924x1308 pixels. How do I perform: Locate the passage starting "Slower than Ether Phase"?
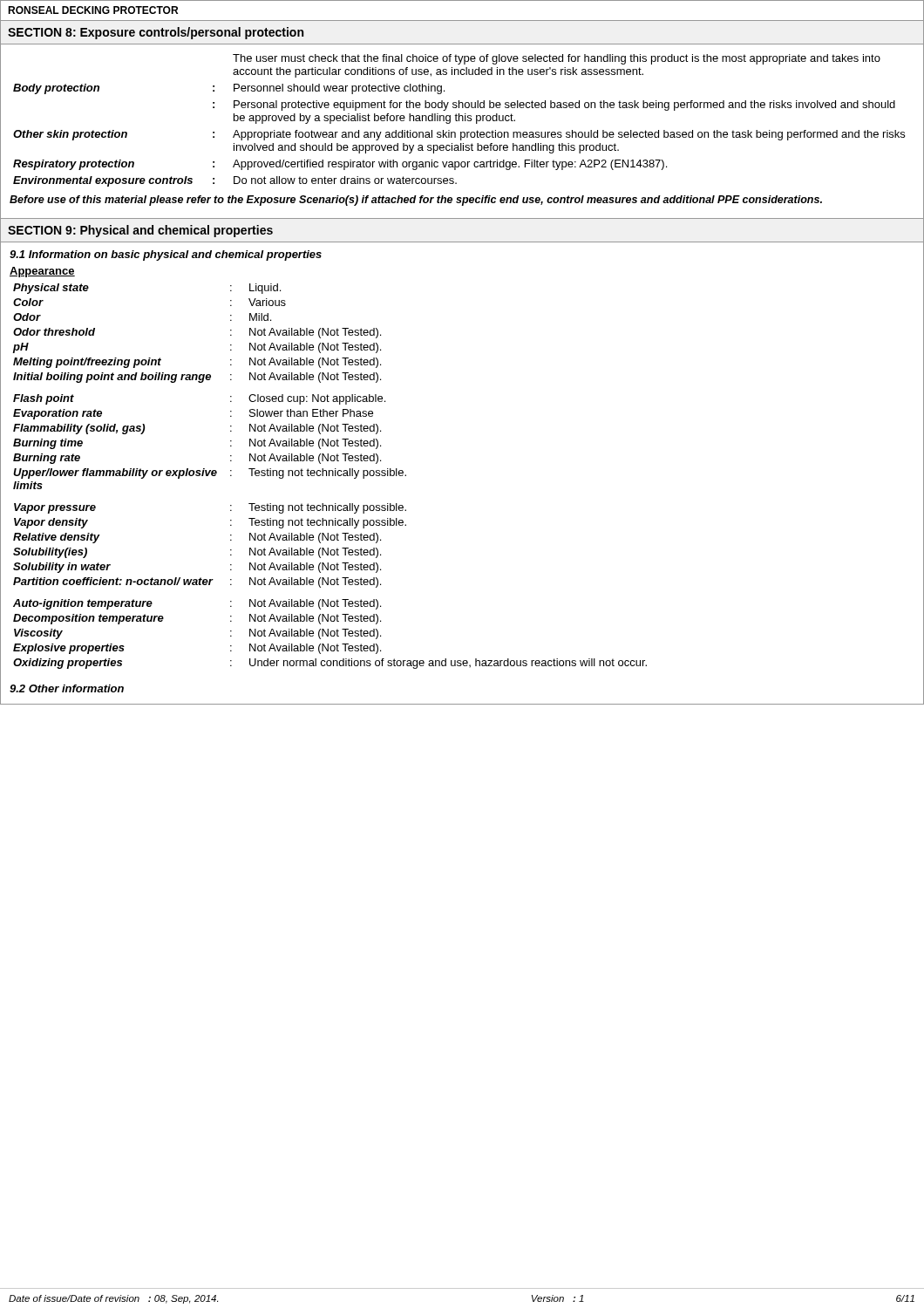tap(311, 413)
